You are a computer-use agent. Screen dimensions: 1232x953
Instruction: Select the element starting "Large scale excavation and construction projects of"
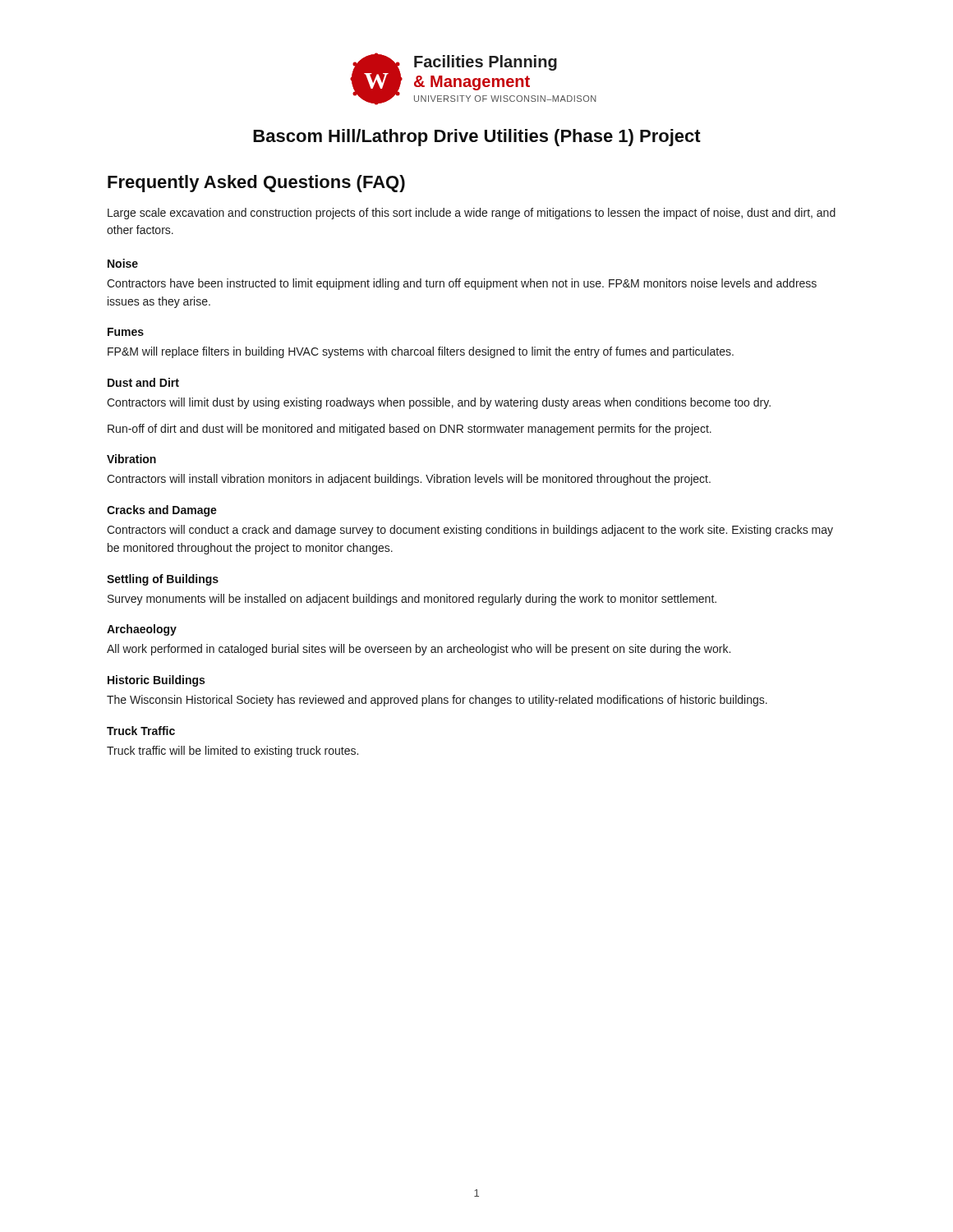[x=471, y=221]
